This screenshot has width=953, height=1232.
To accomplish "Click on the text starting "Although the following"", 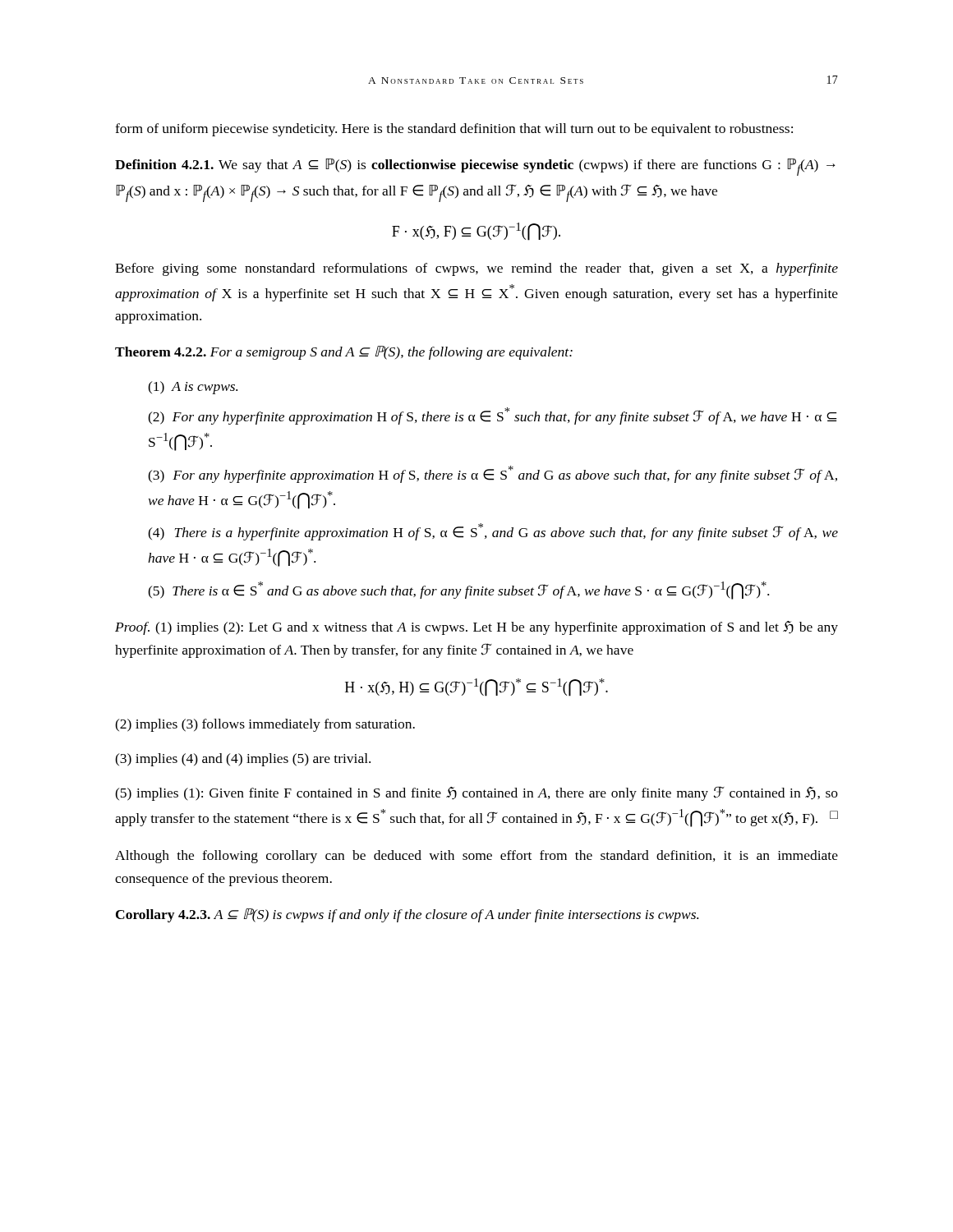I will [476, 866].
